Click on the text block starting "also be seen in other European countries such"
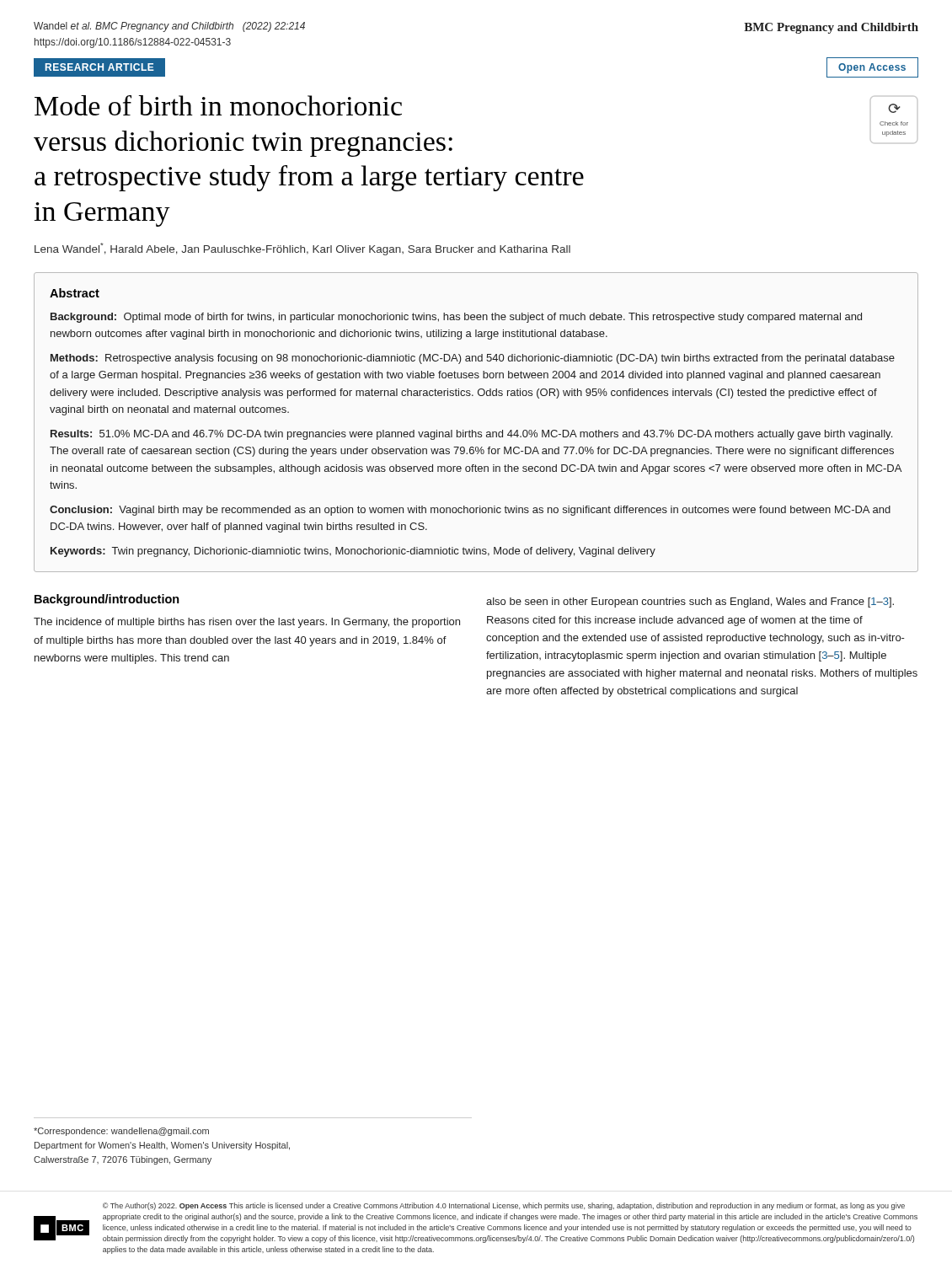952x1264 pixels. pos(702,646)
